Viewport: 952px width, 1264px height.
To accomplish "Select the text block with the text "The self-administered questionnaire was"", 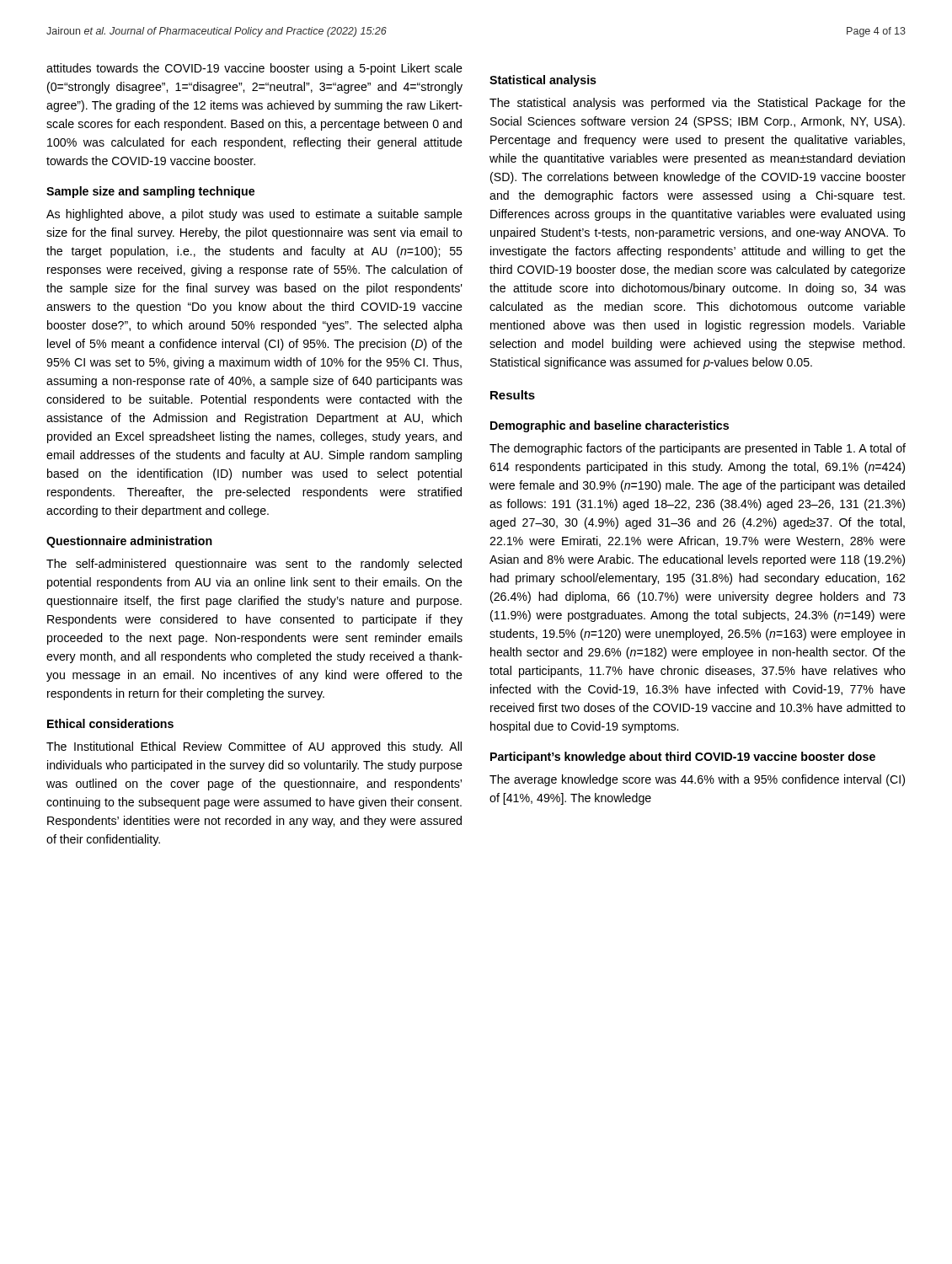I will (254, 629).
